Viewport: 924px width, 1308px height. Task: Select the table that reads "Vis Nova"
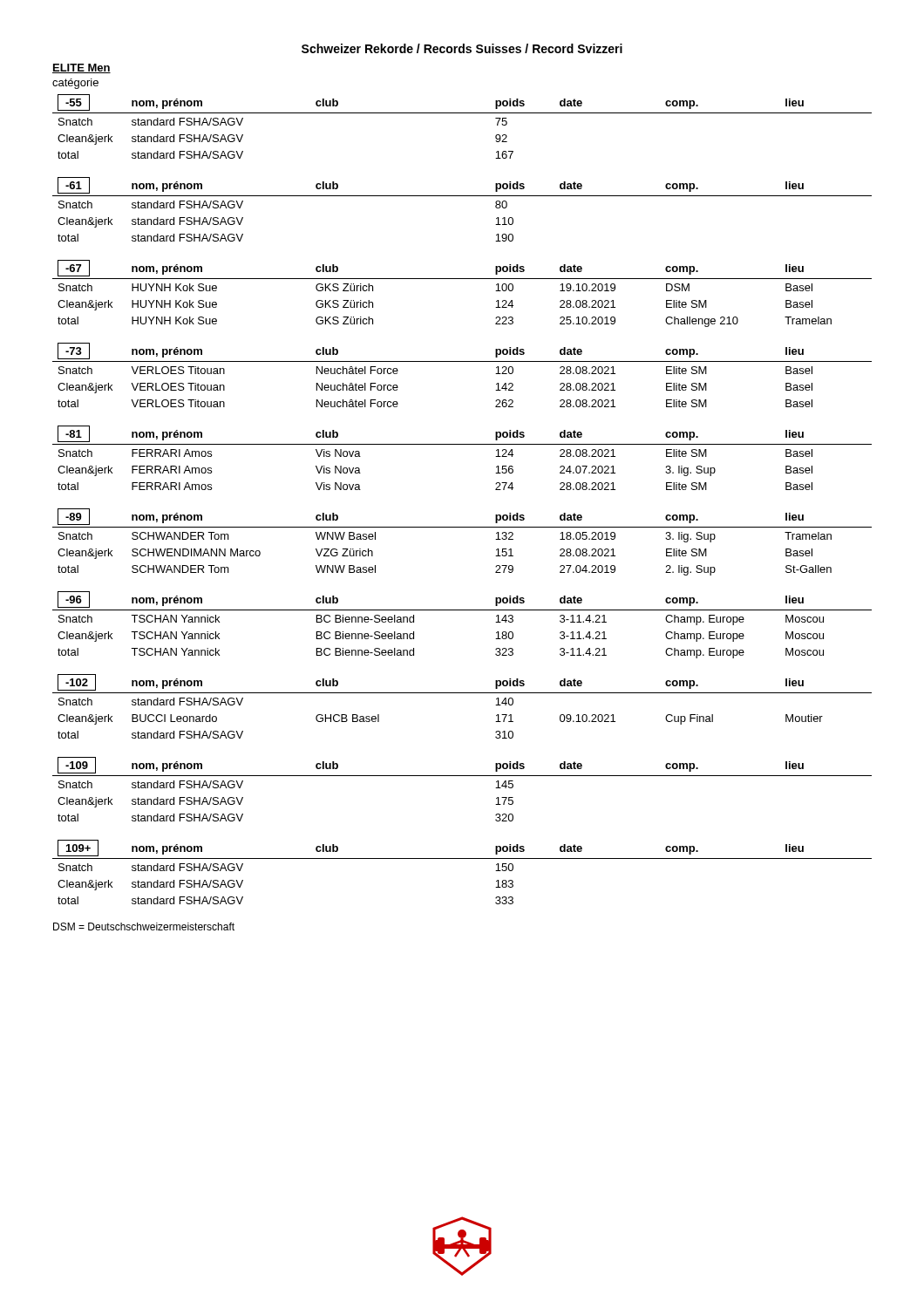click(462, 459)
